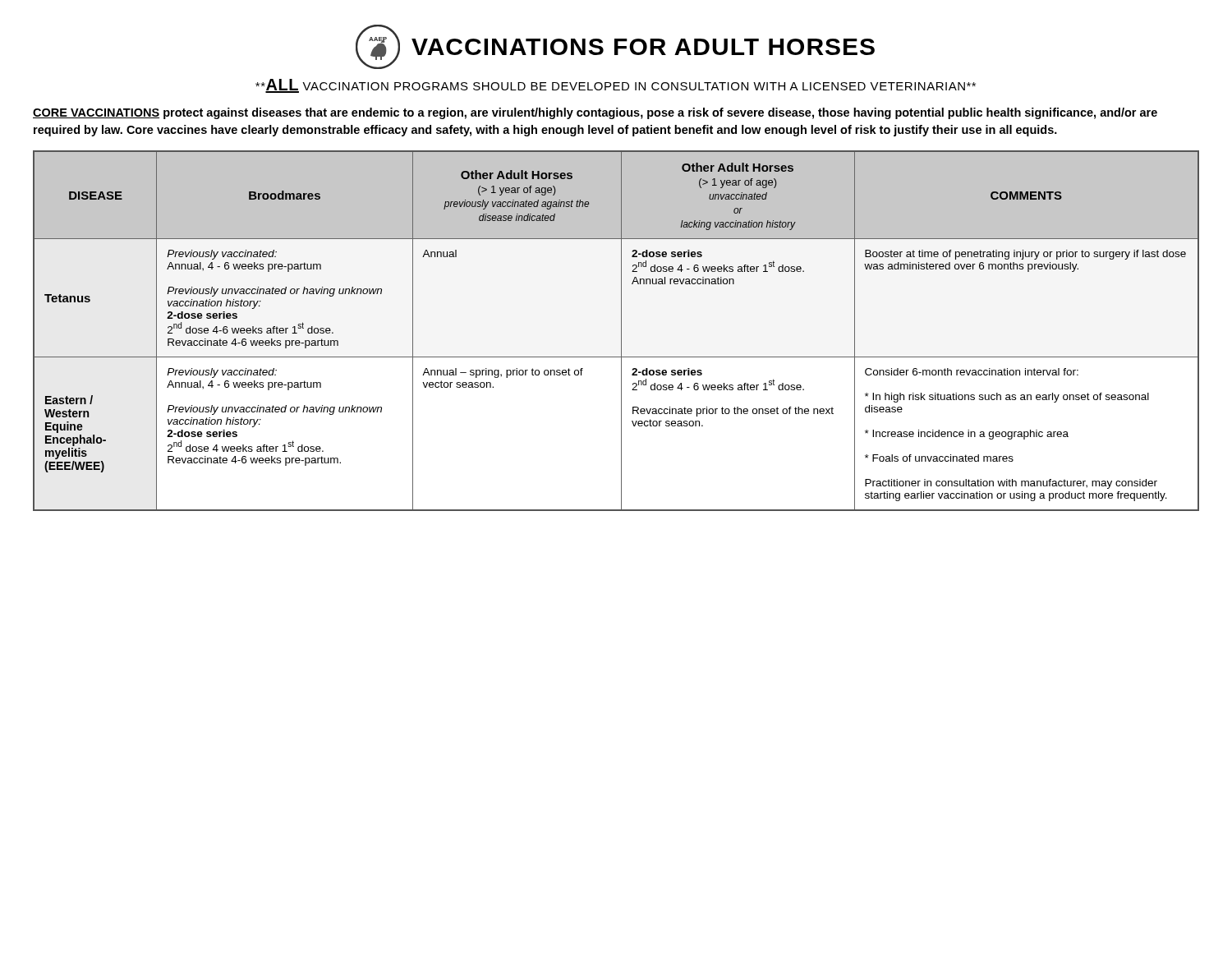Screen dimensions: 953x1232
Task: Click on the region starting "AAEP VACCINATIONS FOR ADULT HORSES"
Action: tap(616, 47)
